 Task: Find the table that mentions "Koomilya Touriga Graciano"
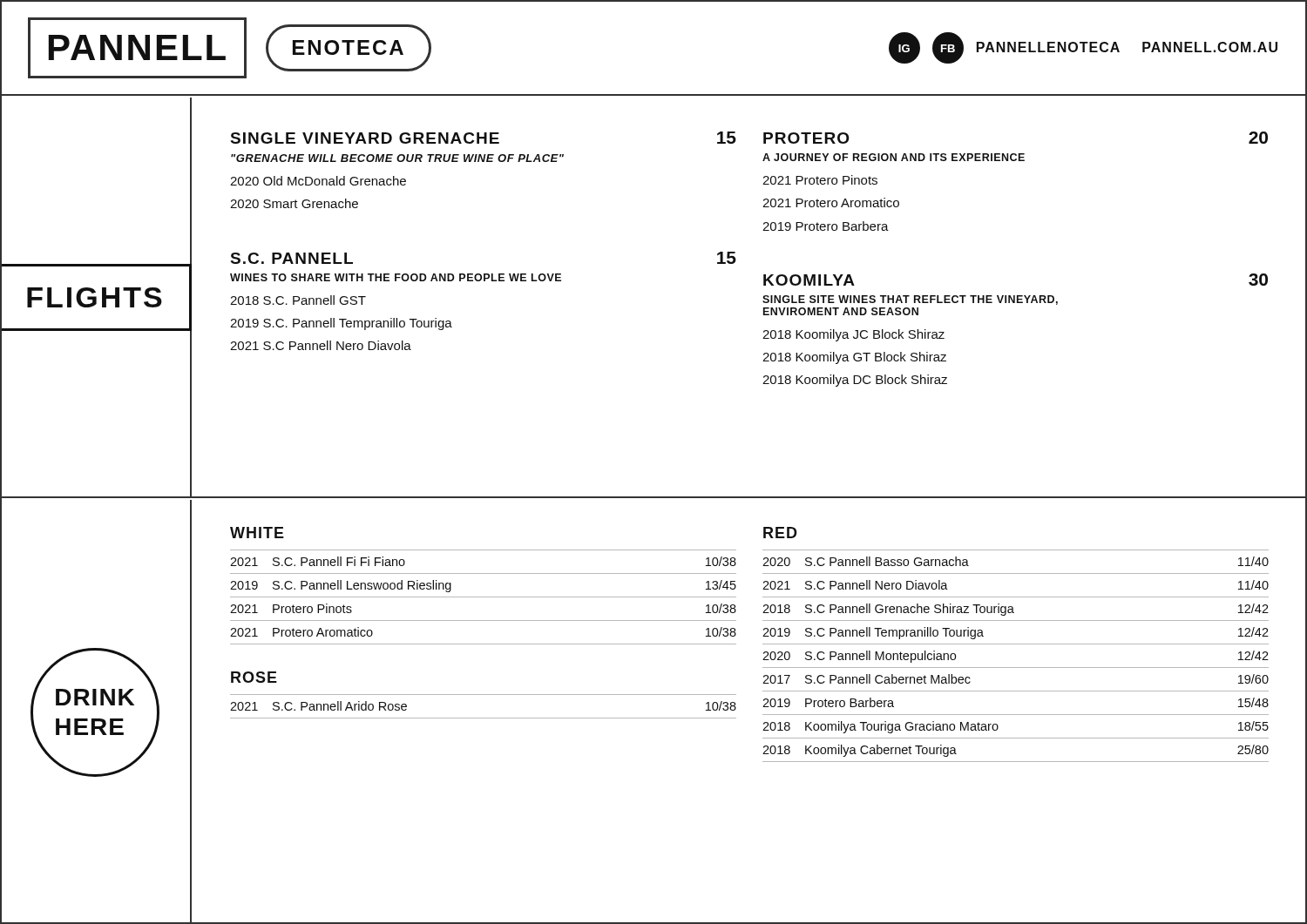tap(1016, 656)
